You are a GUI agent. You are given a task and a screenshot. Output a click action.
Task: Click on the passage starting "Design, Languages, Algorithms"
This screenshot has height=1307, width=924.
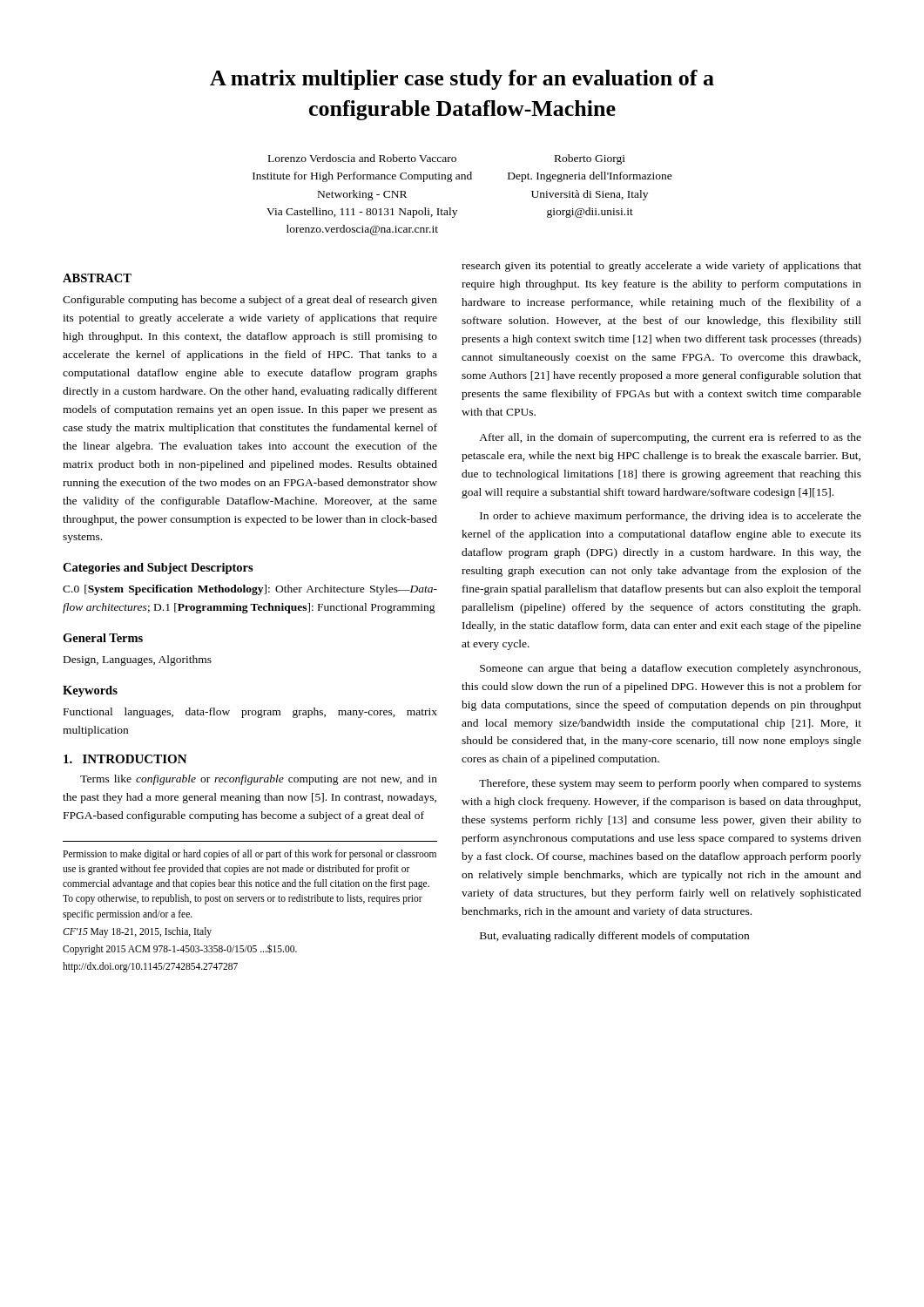138,660
